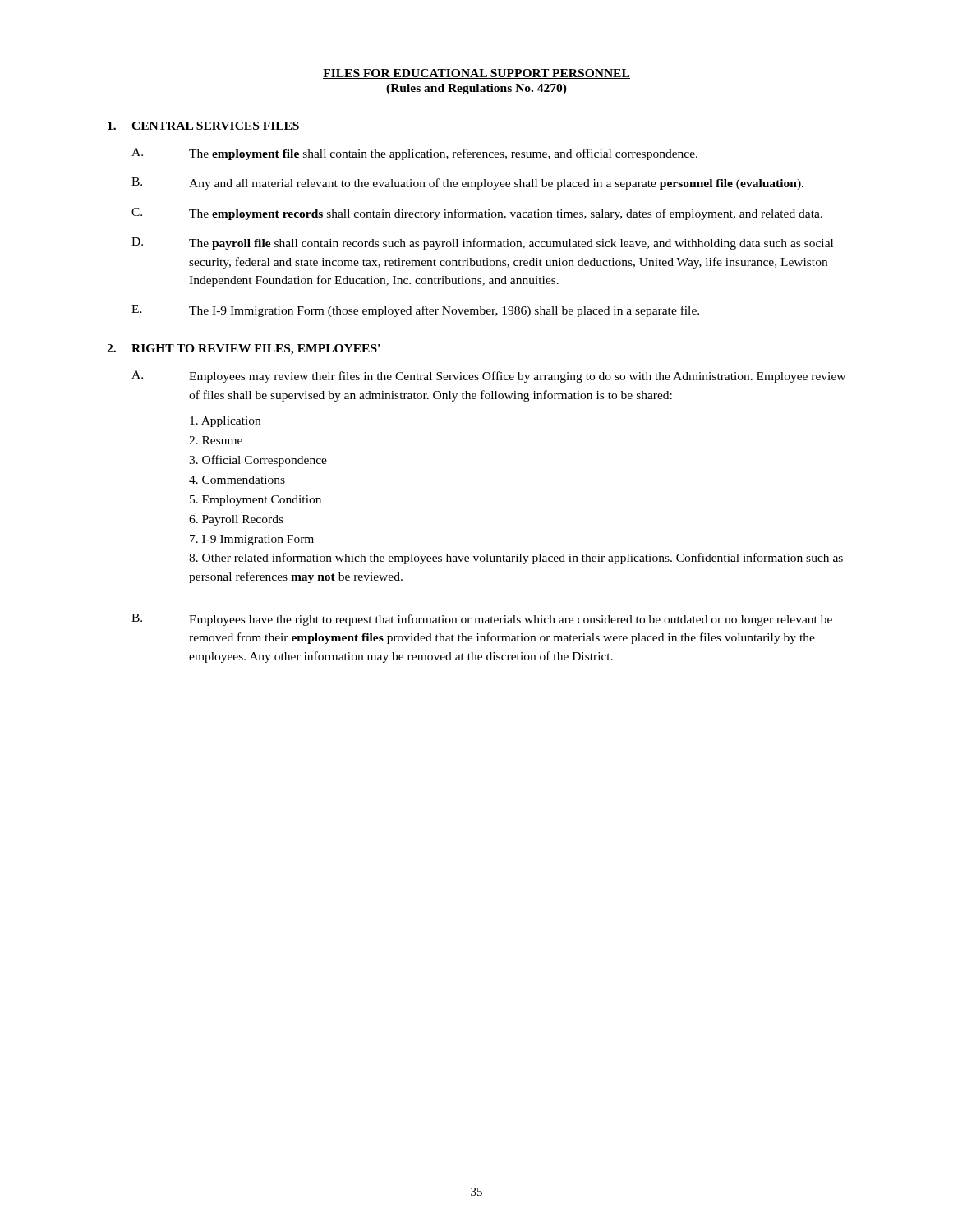Point to "1. CENTRAL SERVICES FILES"
Image resolution: width=953 pixels, height=1232 pixels.
click(203, 126)
